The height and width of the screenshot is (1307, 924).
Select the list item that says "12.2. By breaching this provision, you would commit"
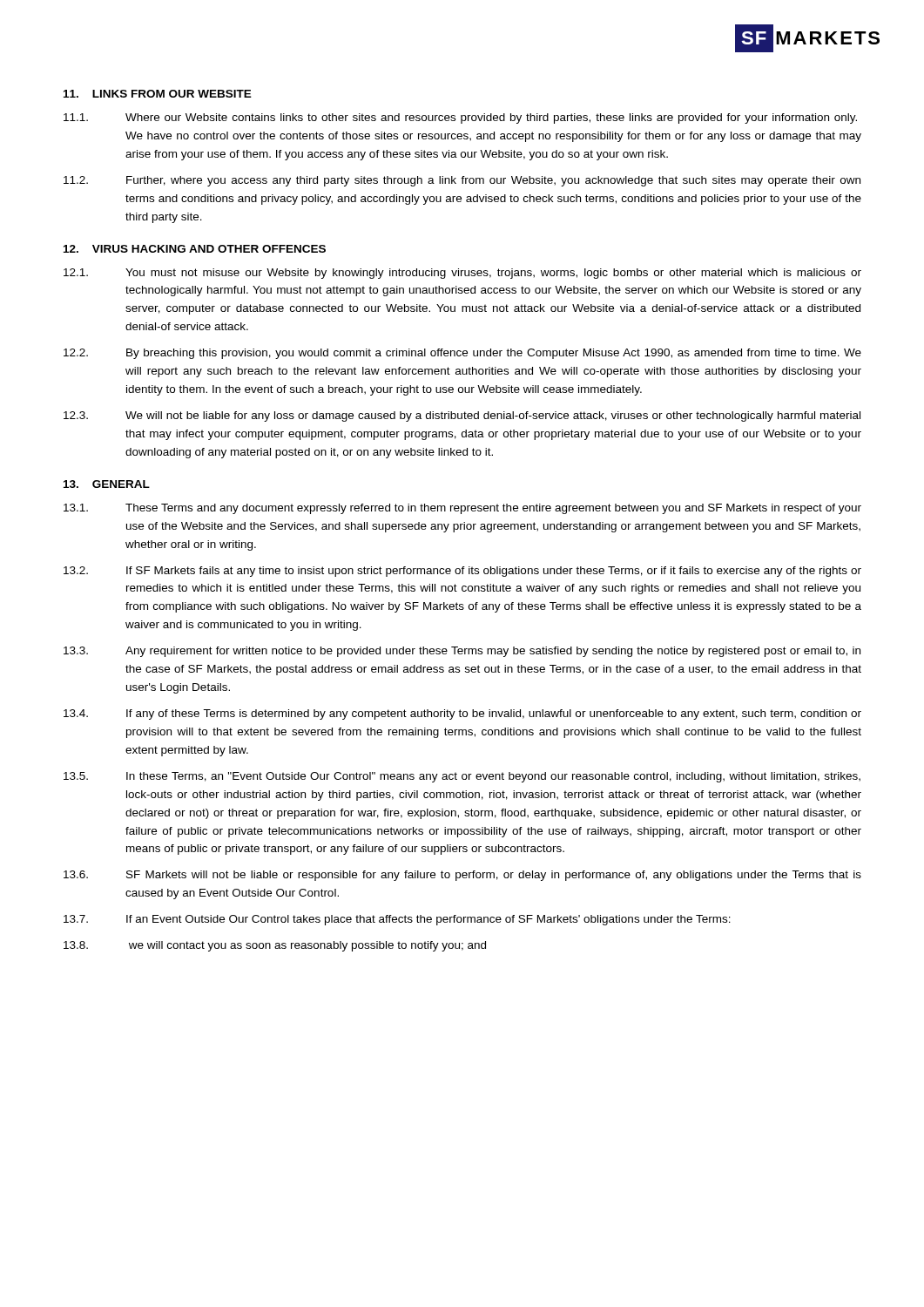coord(462,372)
